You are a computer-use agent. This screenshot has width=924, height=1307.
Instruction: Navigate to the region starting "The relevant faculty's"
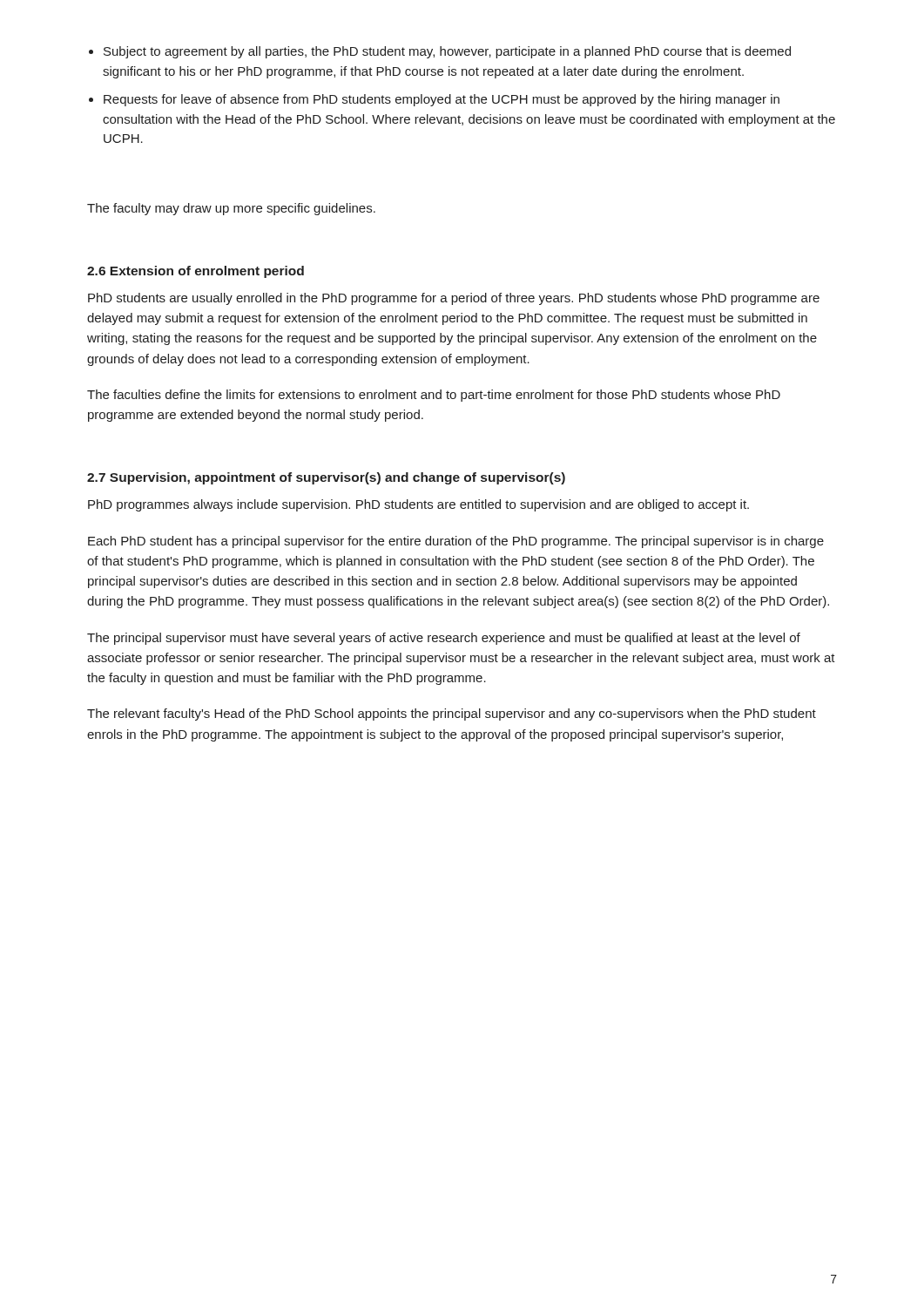click(451, 724)
